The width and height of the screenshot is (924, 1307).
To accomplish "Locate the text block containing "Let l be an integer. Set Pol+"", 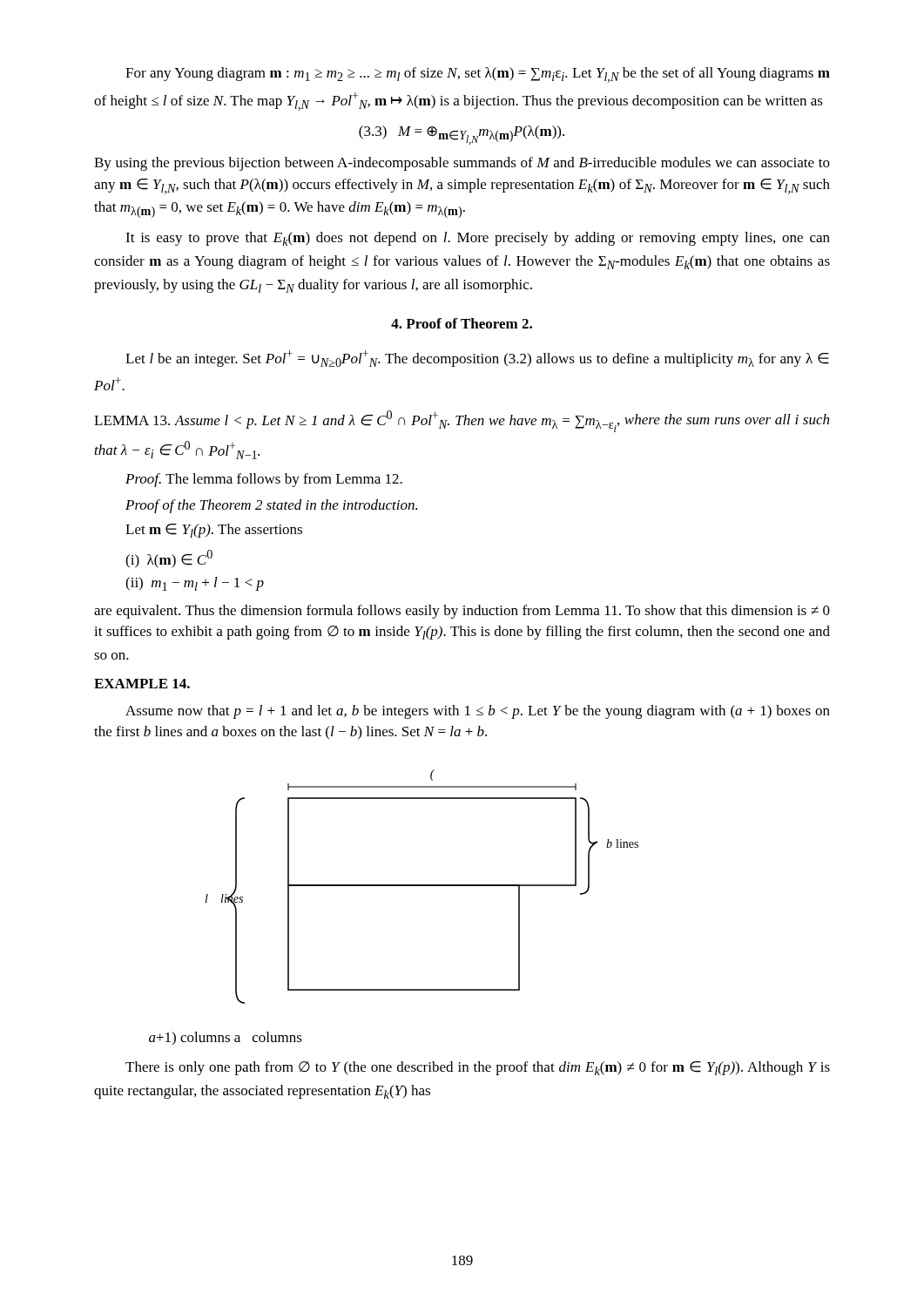I will click(462, 371).
